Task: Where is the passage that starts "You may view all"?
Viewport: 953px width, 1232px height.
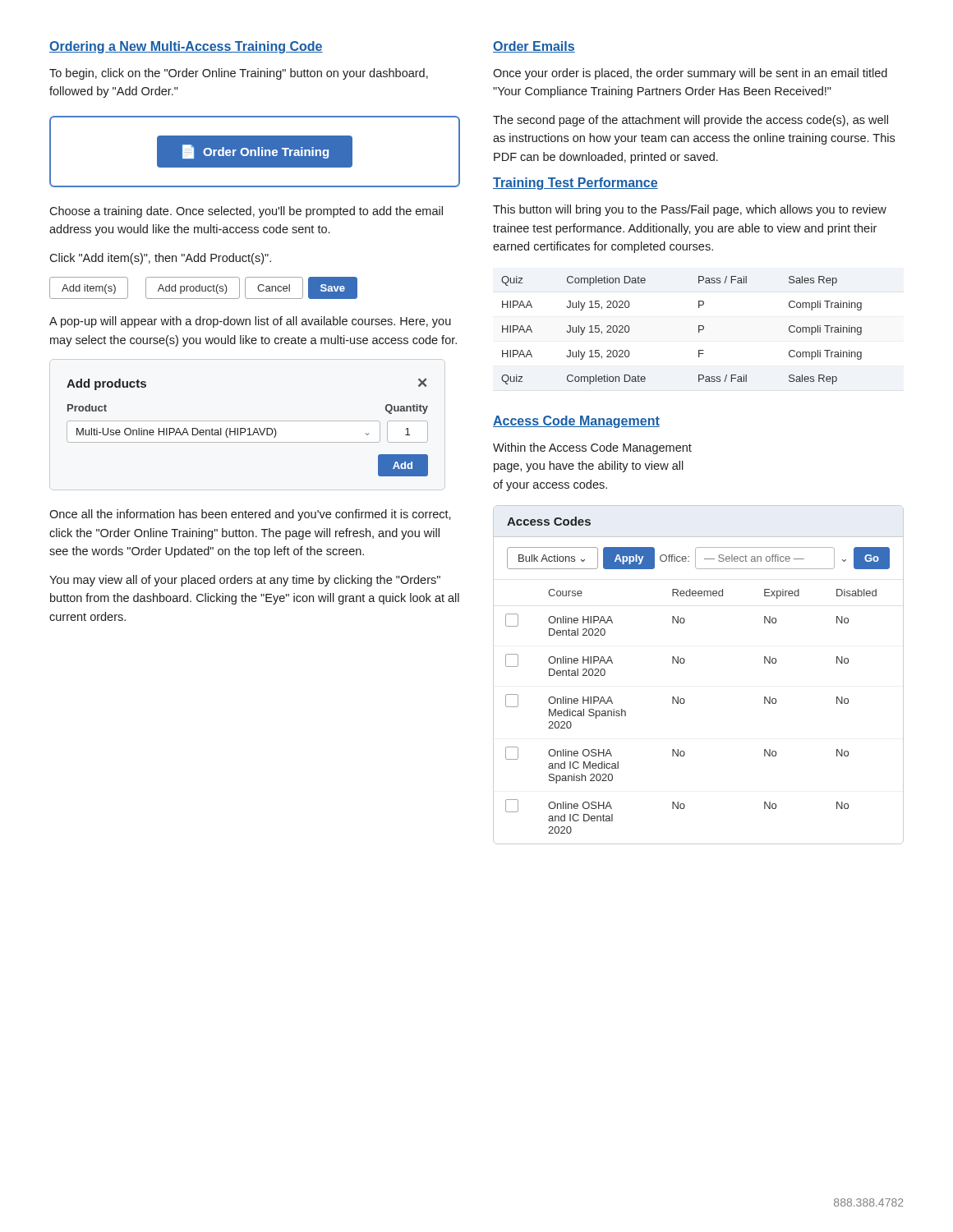Action: (x=255, y=598)
